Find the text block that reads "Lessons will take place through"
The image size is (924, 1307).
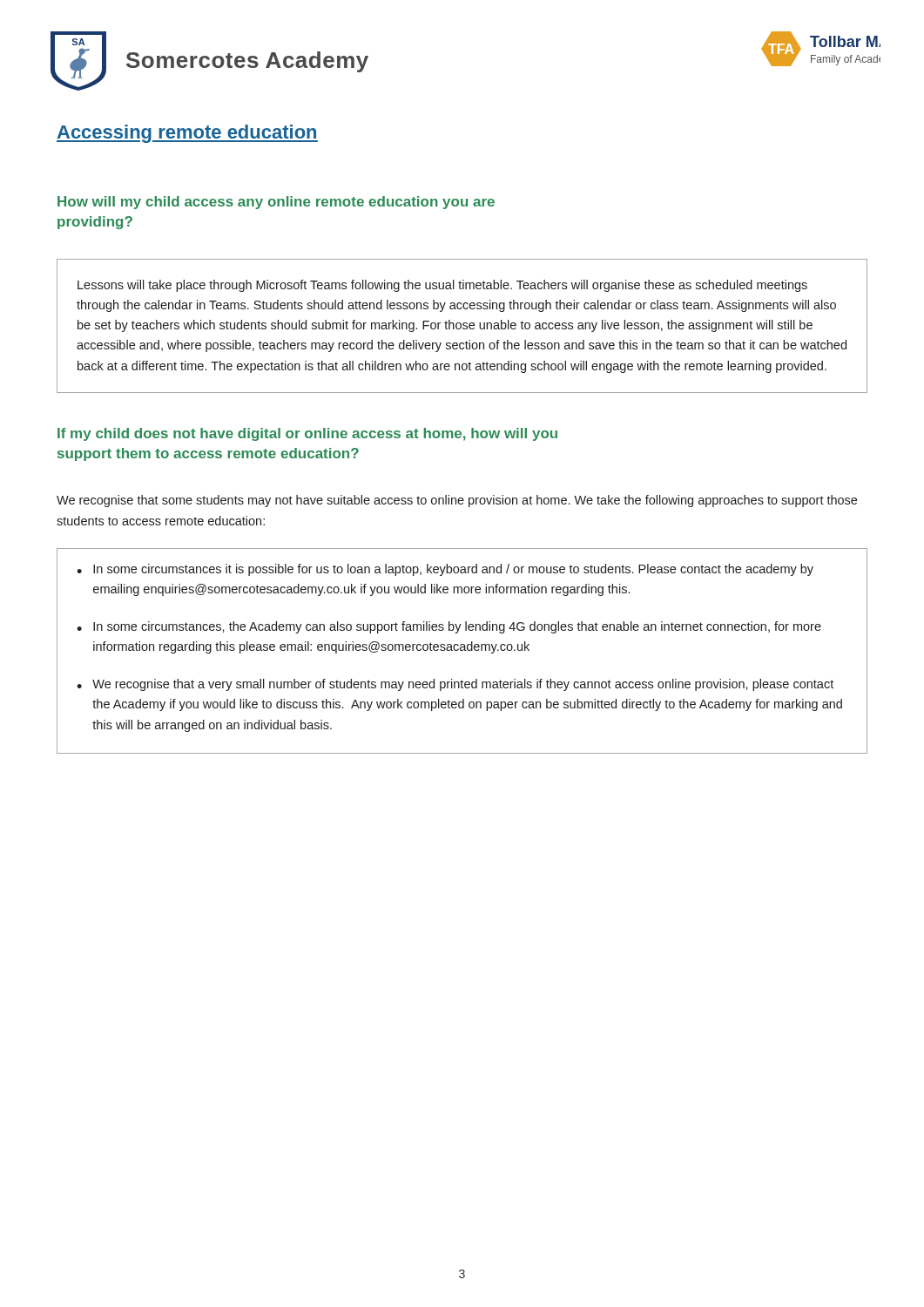(462, 325)
